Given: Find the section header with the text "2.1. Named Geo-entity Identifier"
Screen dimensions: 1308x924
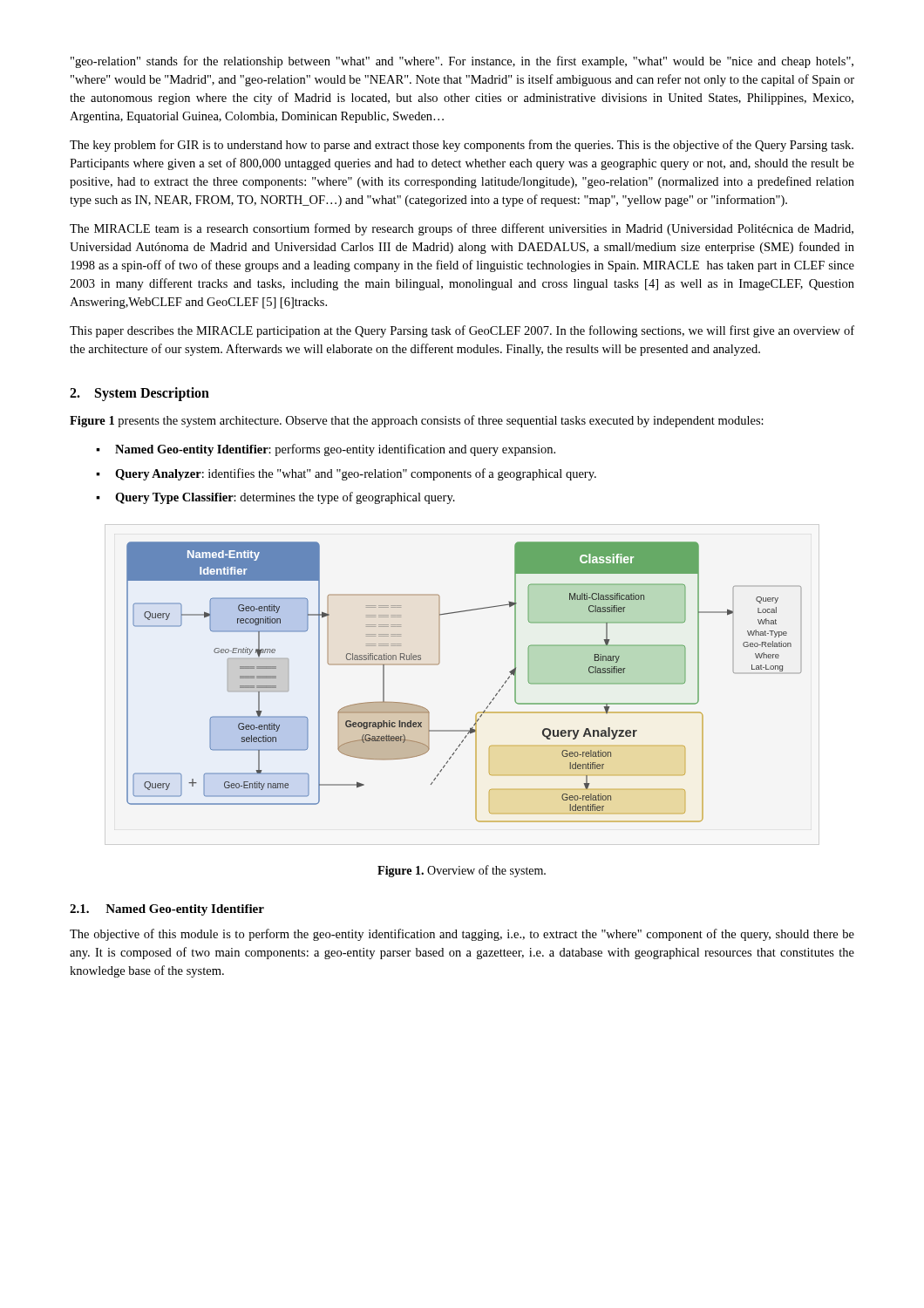Looking at the screenshot, I should pos(167,908).
